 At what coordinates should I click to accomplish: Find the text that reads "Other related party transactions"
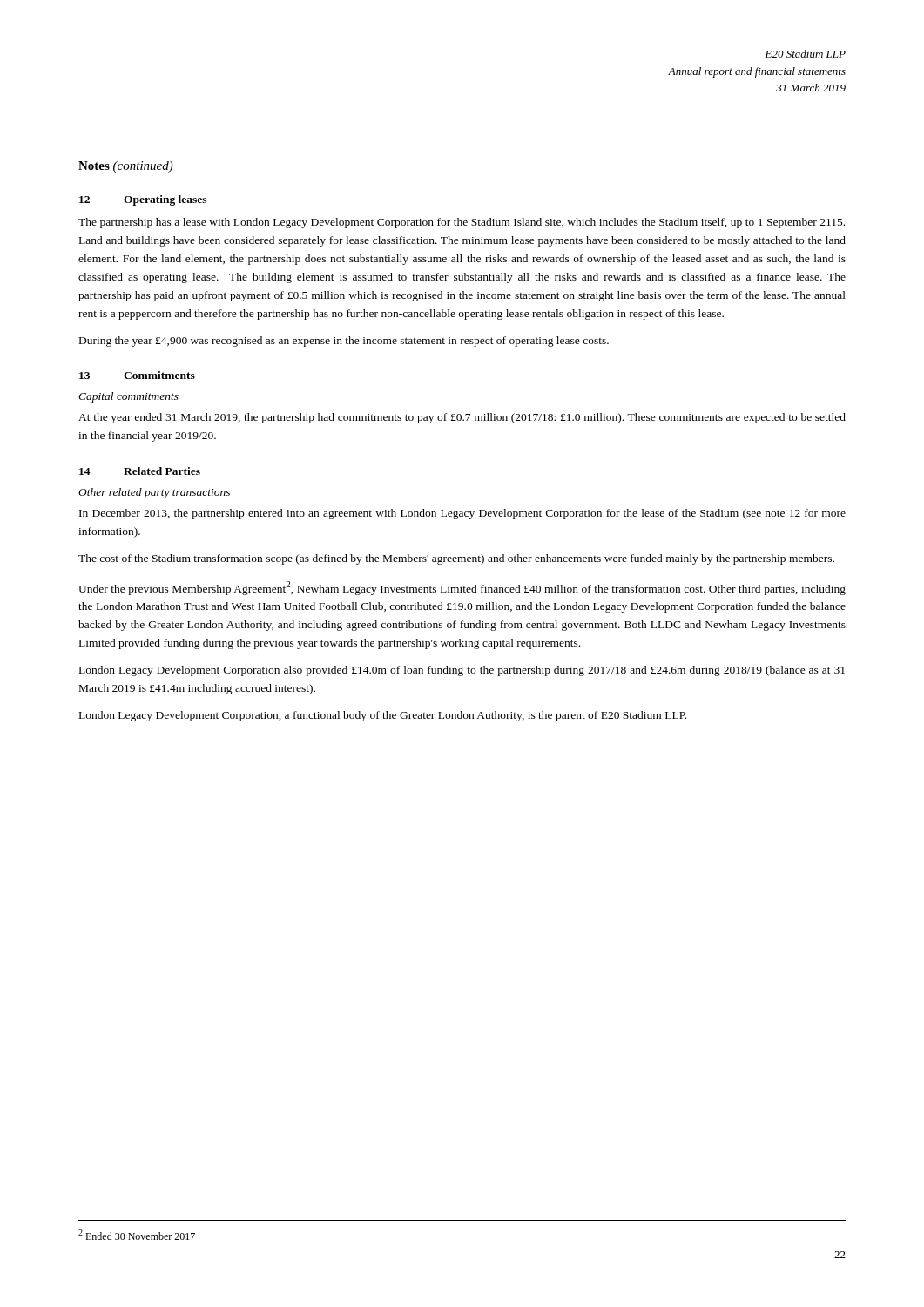pyautogui.click(x=154, y=492)
